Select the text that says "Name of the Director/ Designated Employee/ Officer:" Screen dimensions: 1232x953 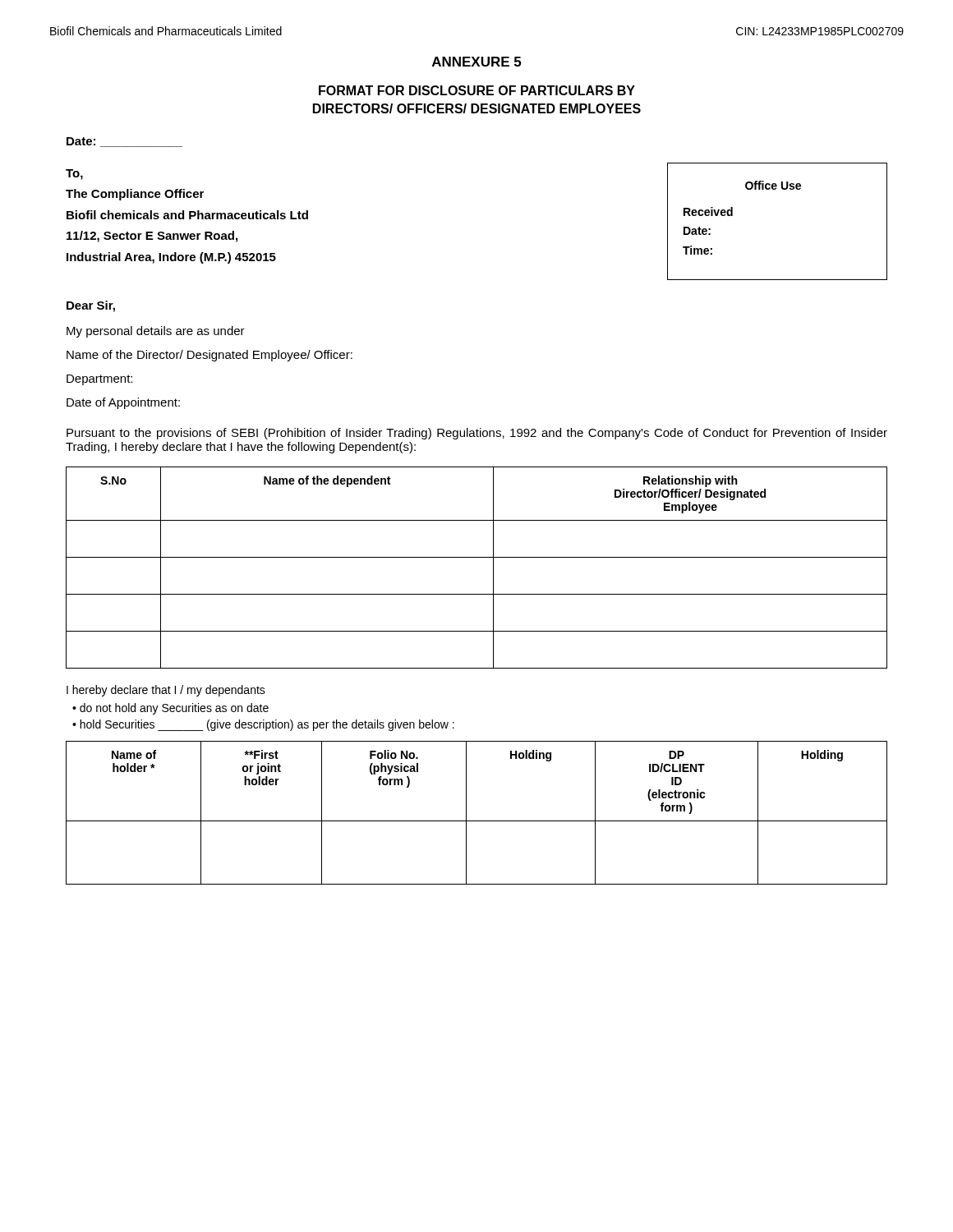tap(209, 354)
